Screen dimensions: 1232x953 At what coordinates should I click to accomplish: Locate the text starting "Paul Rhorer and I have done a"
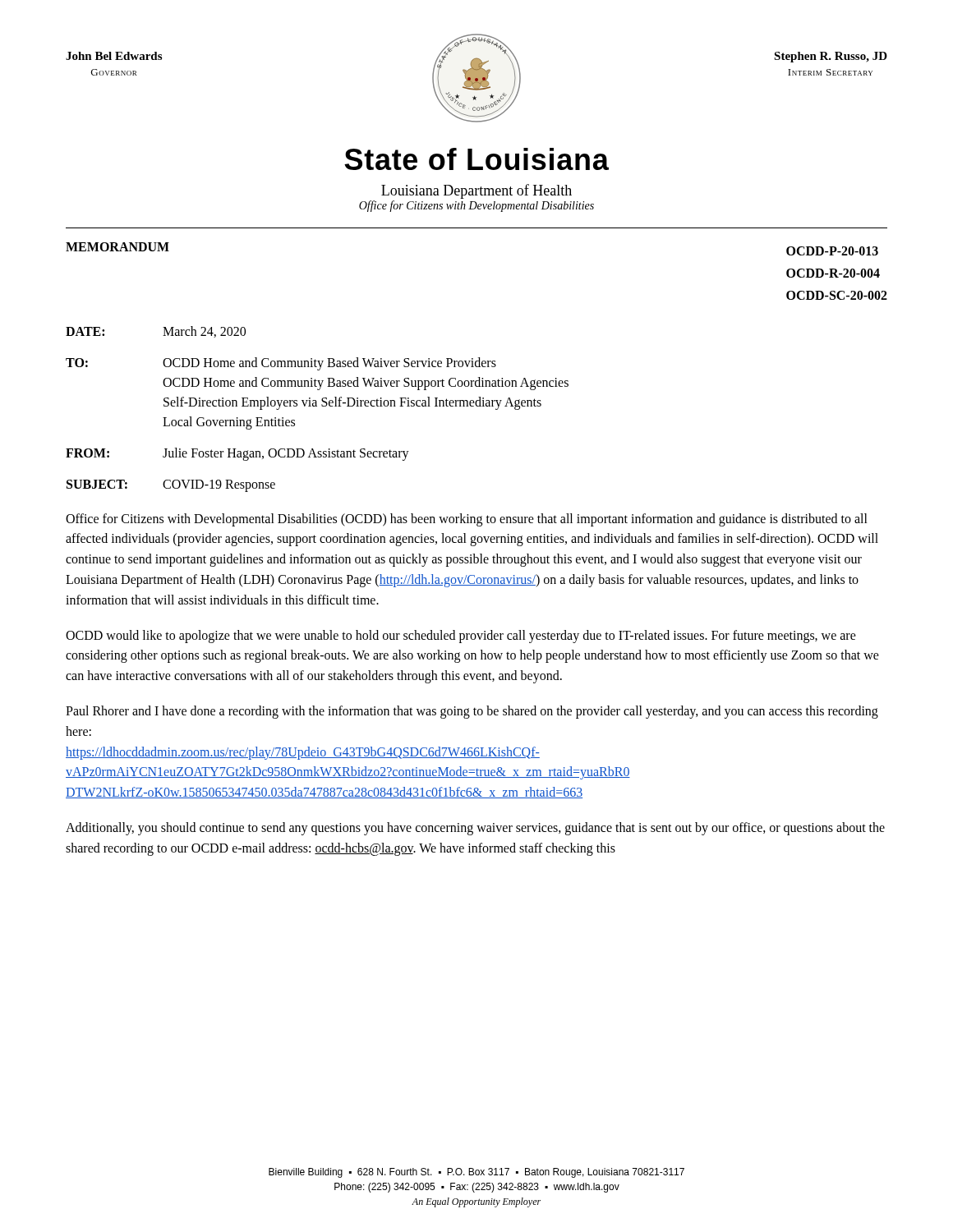click(472, 752)
